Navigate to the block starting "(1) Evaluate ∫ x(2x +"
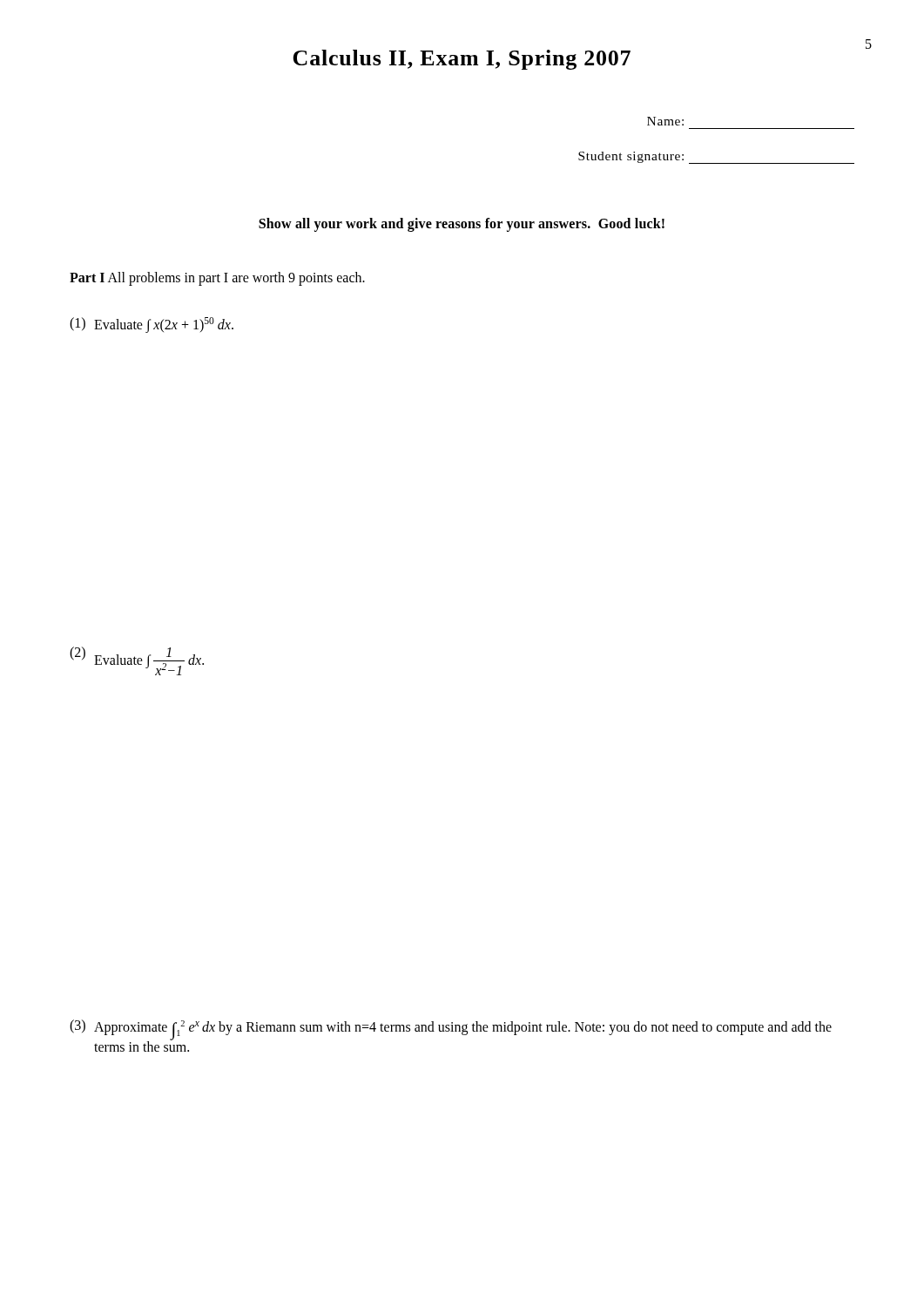 [152, 325]
